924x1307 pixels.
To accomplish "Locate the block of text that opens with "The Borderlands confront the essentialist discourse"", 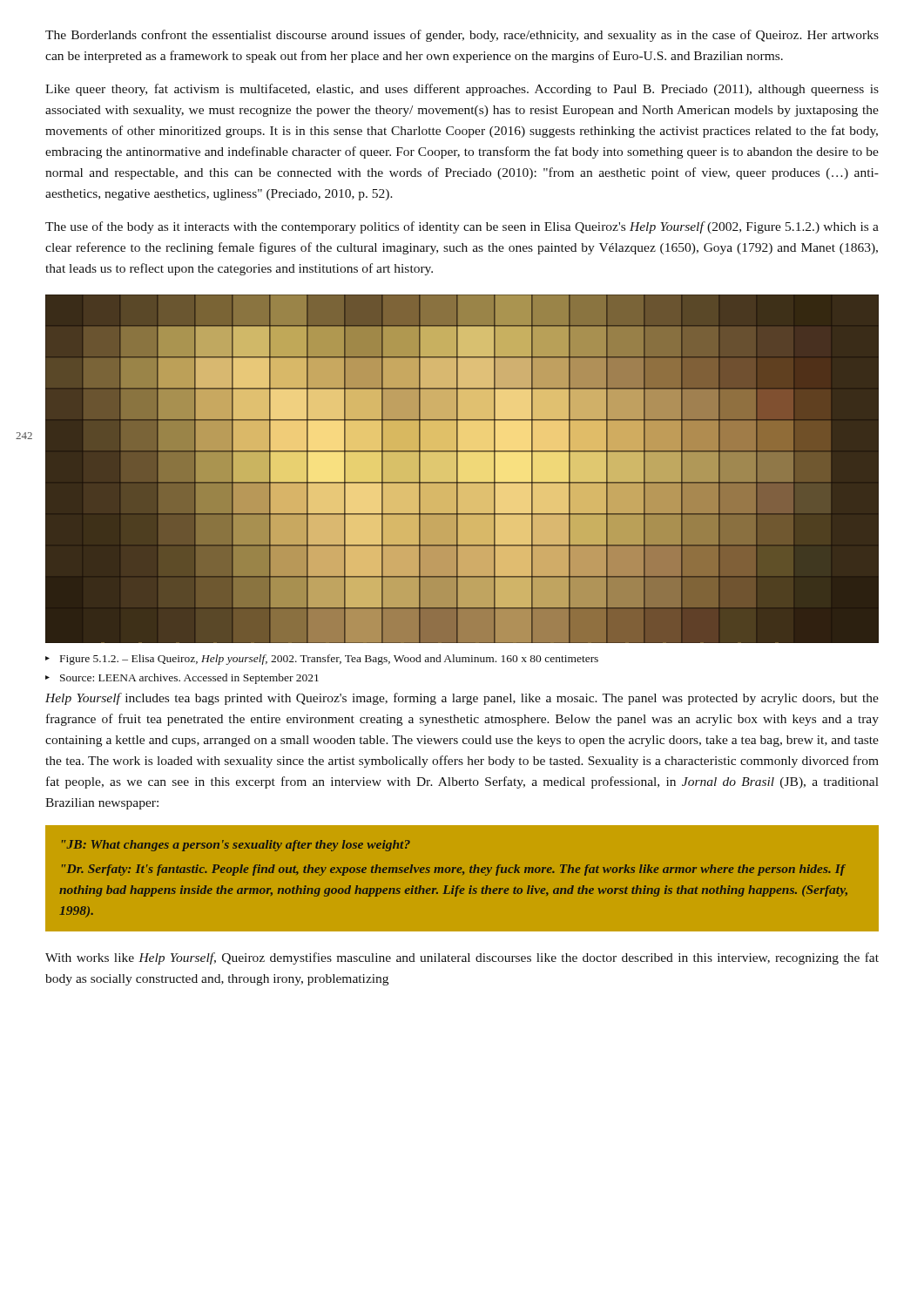I will pos(462,45).
